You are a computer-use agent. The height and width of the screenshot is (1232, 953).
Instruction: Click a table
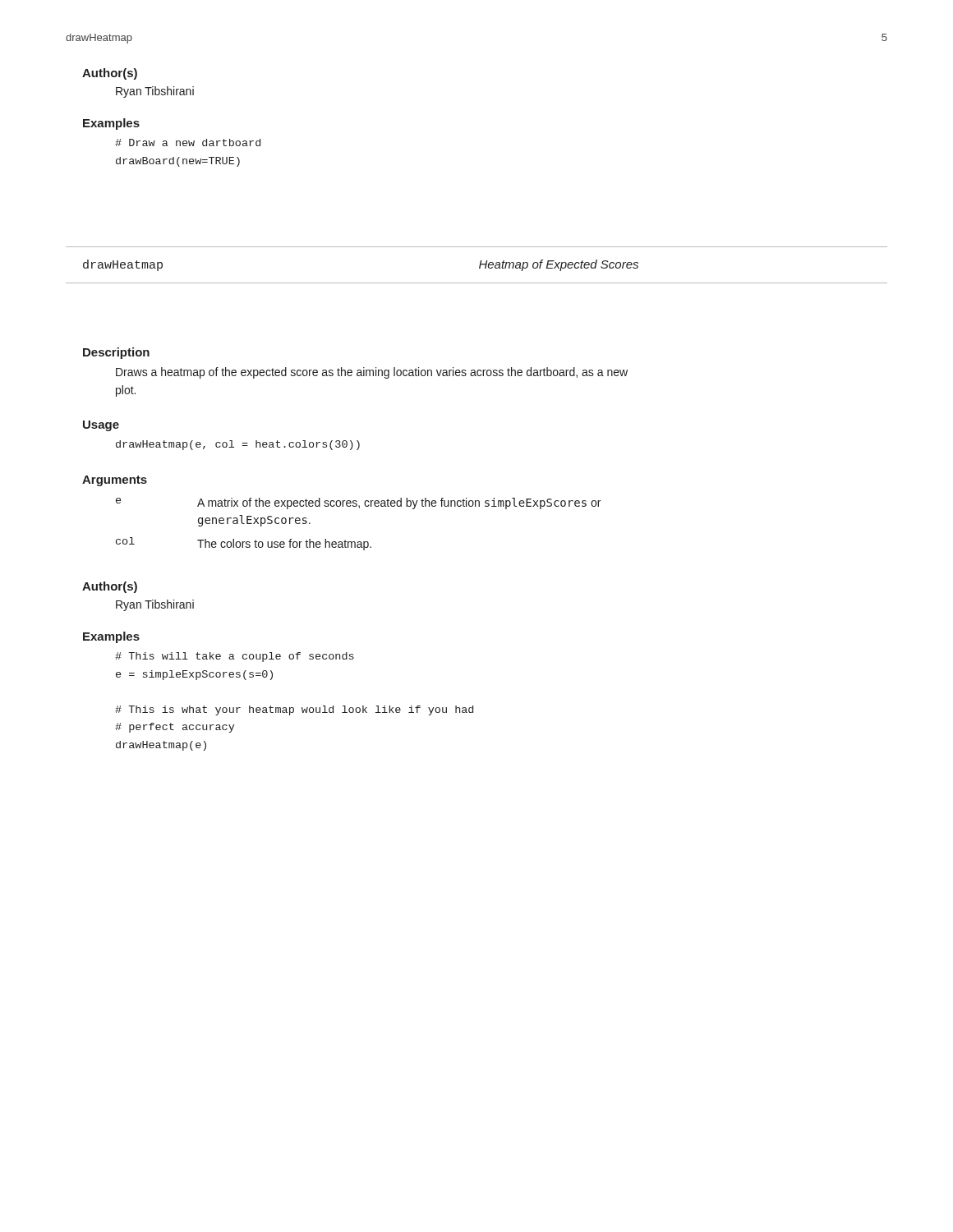476,524
